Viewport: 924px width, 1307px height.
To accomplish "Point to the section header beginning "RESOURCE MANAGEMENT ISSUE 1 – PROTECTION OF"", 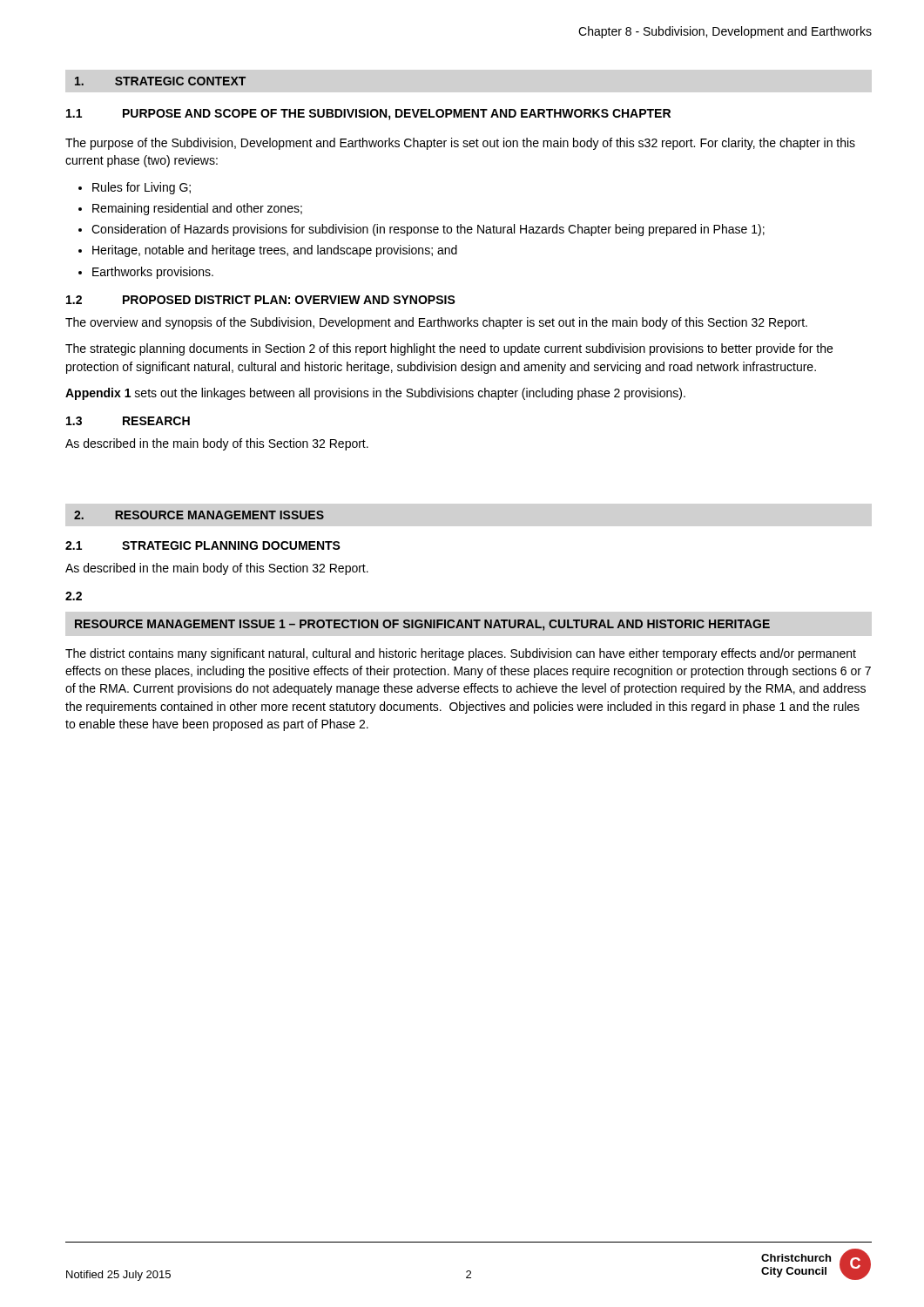I will pyautogui.click(x=422, y=624).
